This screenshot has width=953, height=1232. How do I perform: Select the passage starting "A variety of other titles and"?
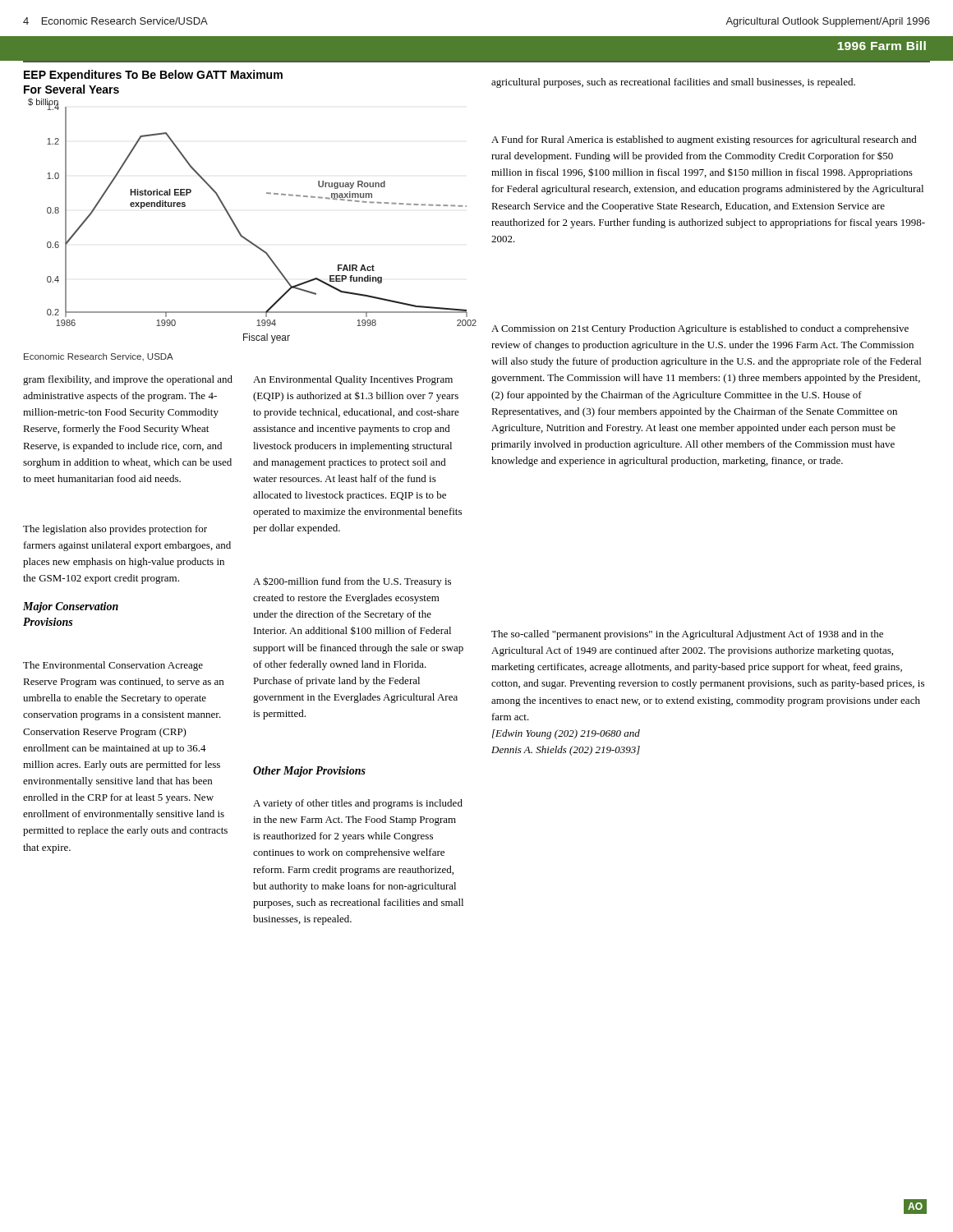358,861
